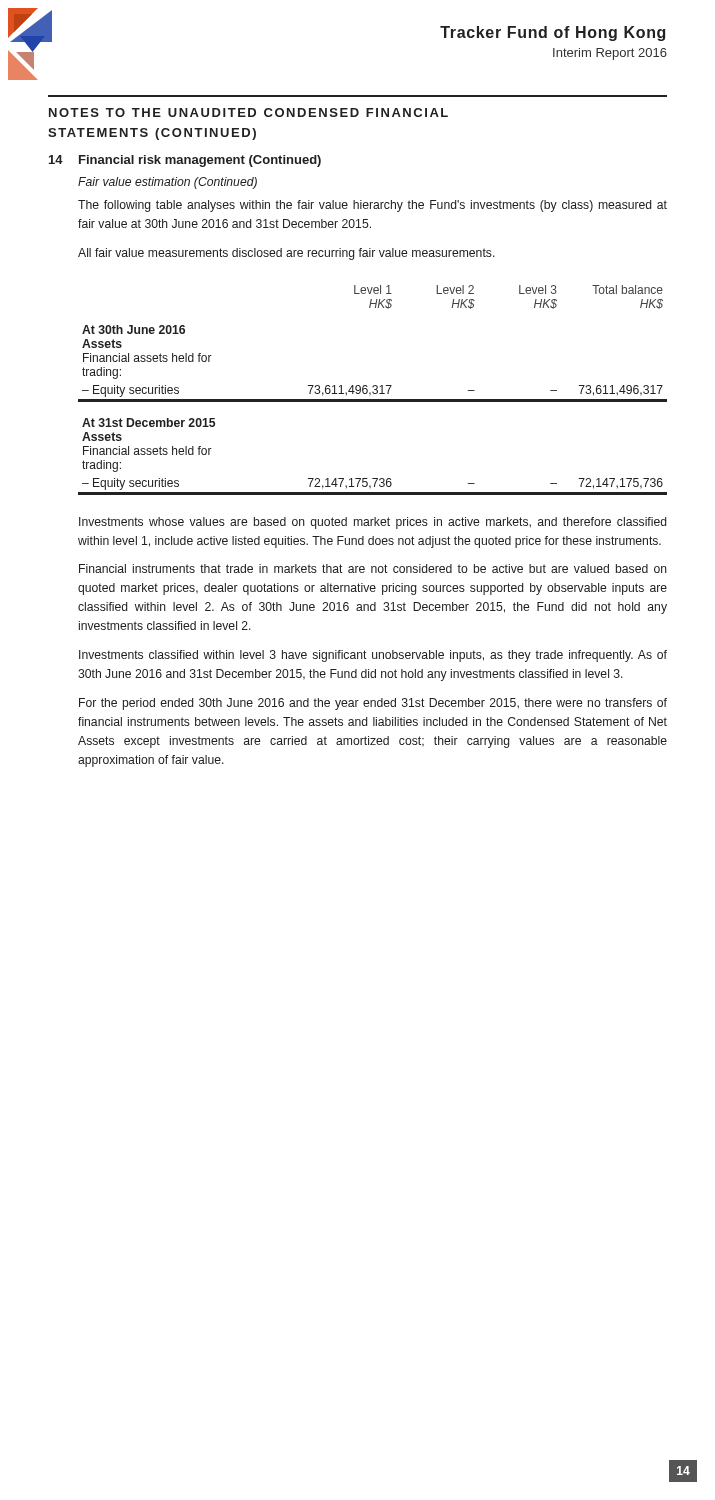Find the text block with the text "Investments whose values are based on quoted"
Screen dimensions: 1500x715
tap(373, 531)
